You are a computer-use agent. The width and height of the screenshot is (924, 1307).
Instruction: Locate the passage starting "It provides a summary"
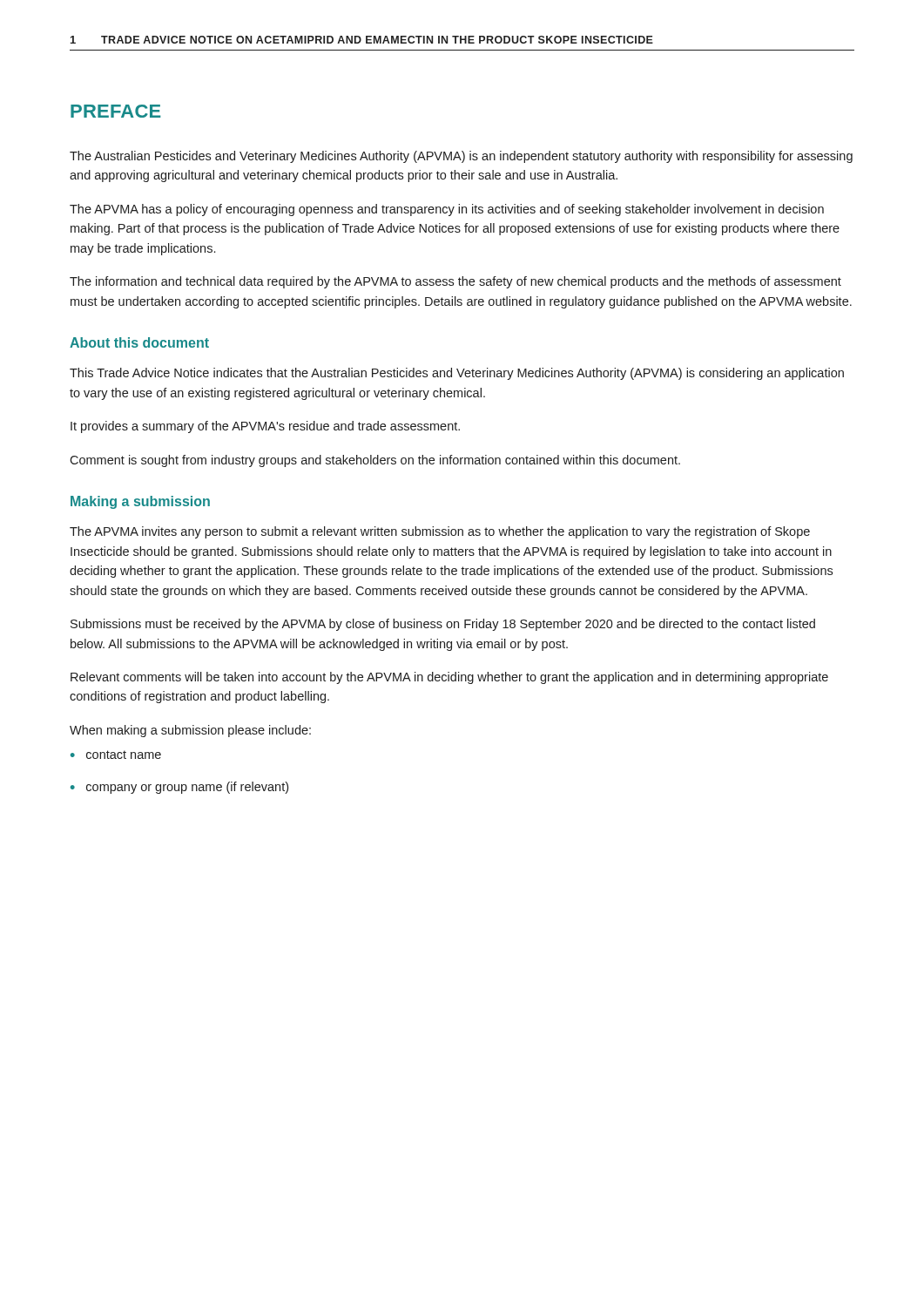(x=265, y=426)
